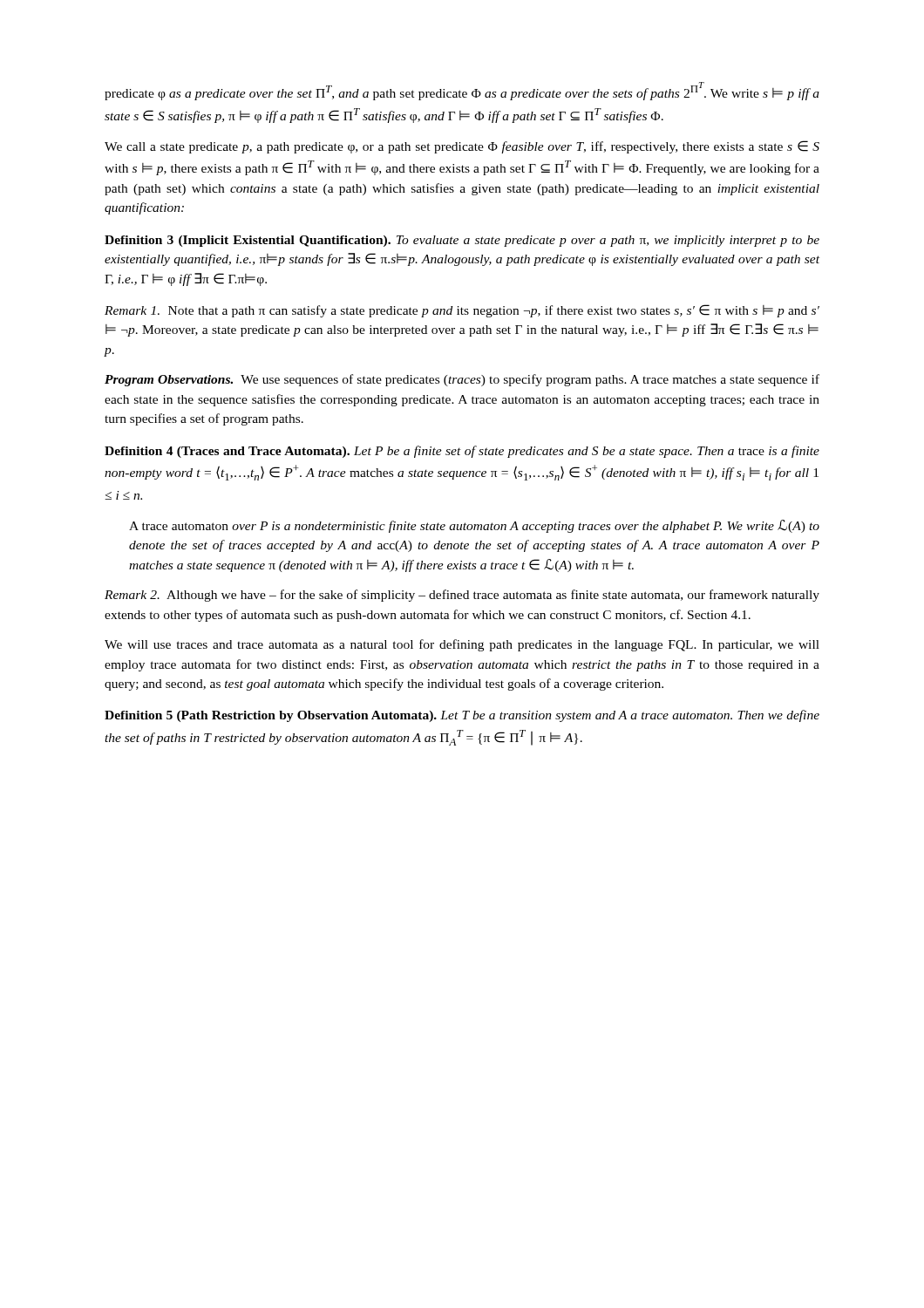The width and height of the screenshot is (924, 1308).
Task: Select the text block containing "Definition 5 (Path Restriction by"
Action: pos(462,728)
